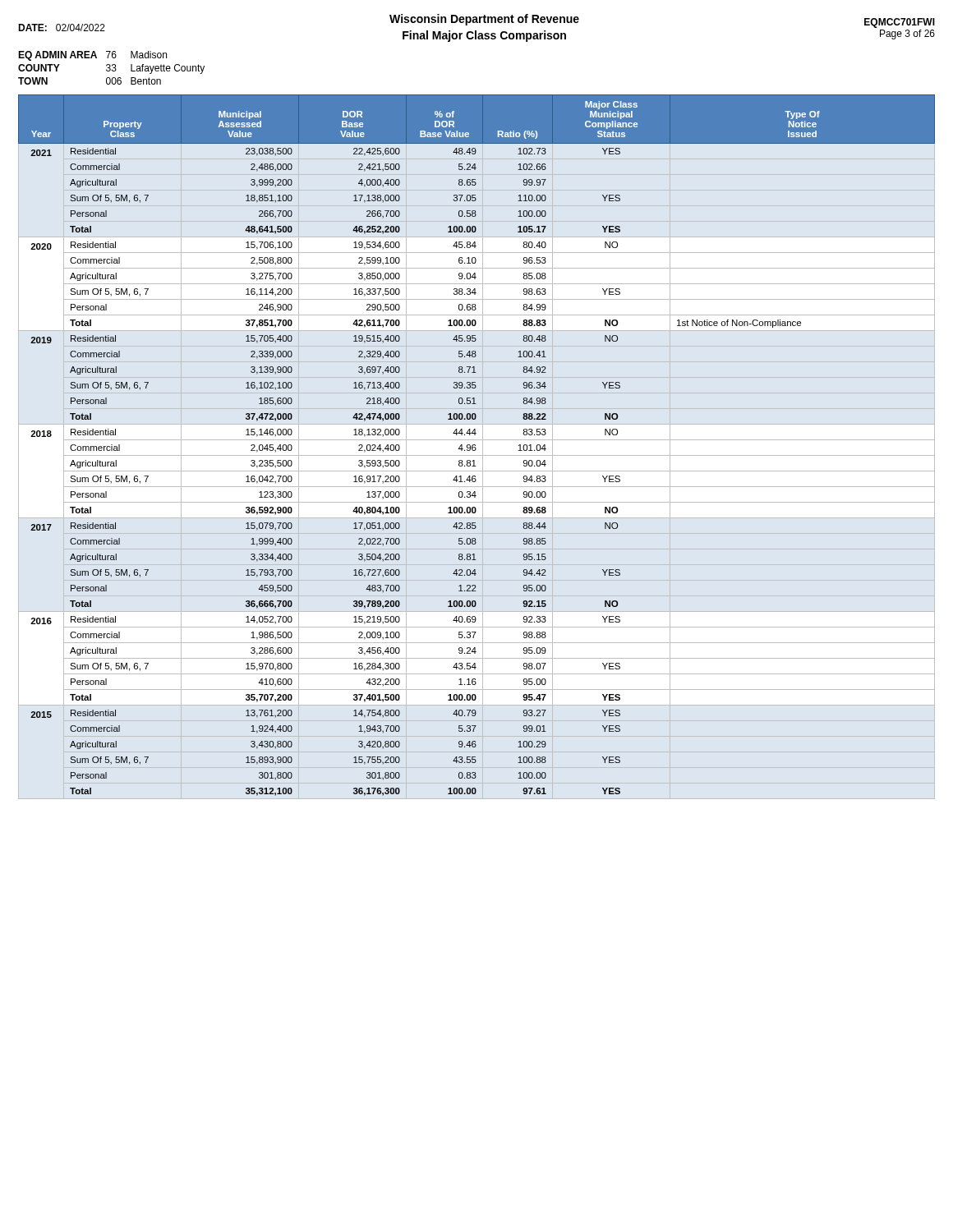Locate the table with the text "Sum Of 5, 5M, 6,"
This screenshot has height=1232, width=953.
pos(476,447)
